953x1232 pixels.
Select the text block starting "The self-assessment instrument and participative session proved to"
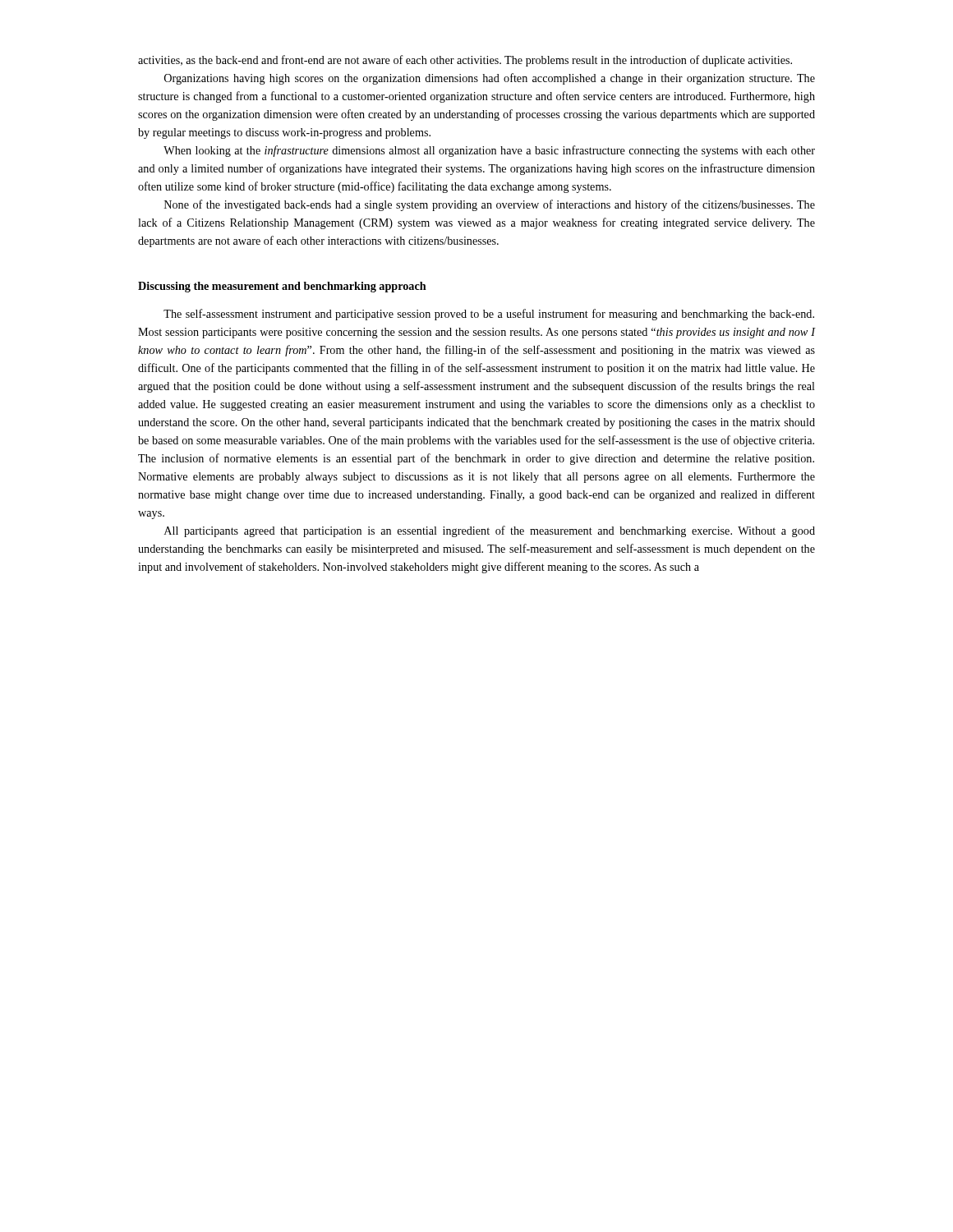tap(476, 440)
